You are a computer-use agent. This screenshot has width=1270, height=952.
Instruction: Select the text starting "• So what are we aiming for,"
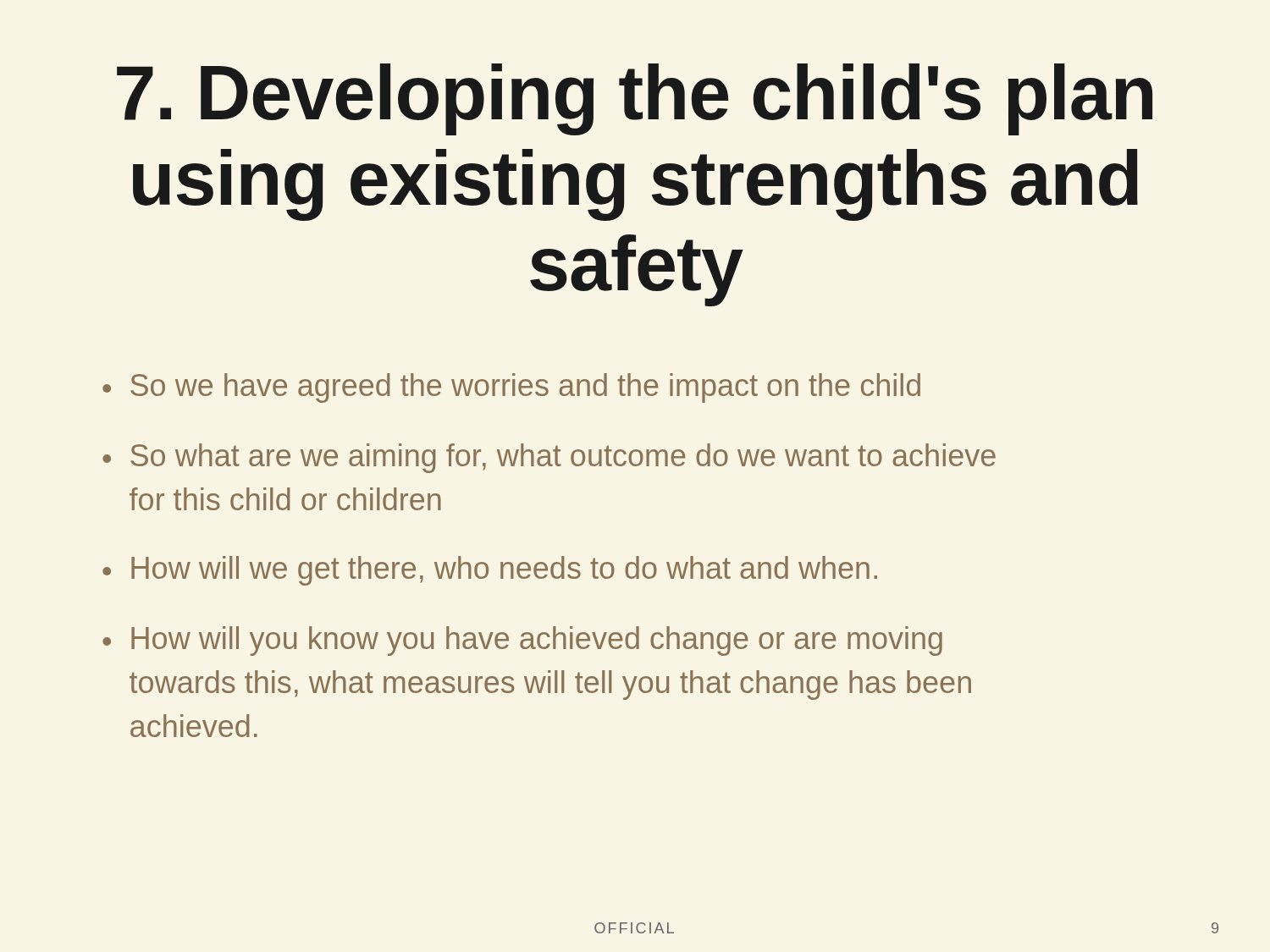(x=549, y=478)
